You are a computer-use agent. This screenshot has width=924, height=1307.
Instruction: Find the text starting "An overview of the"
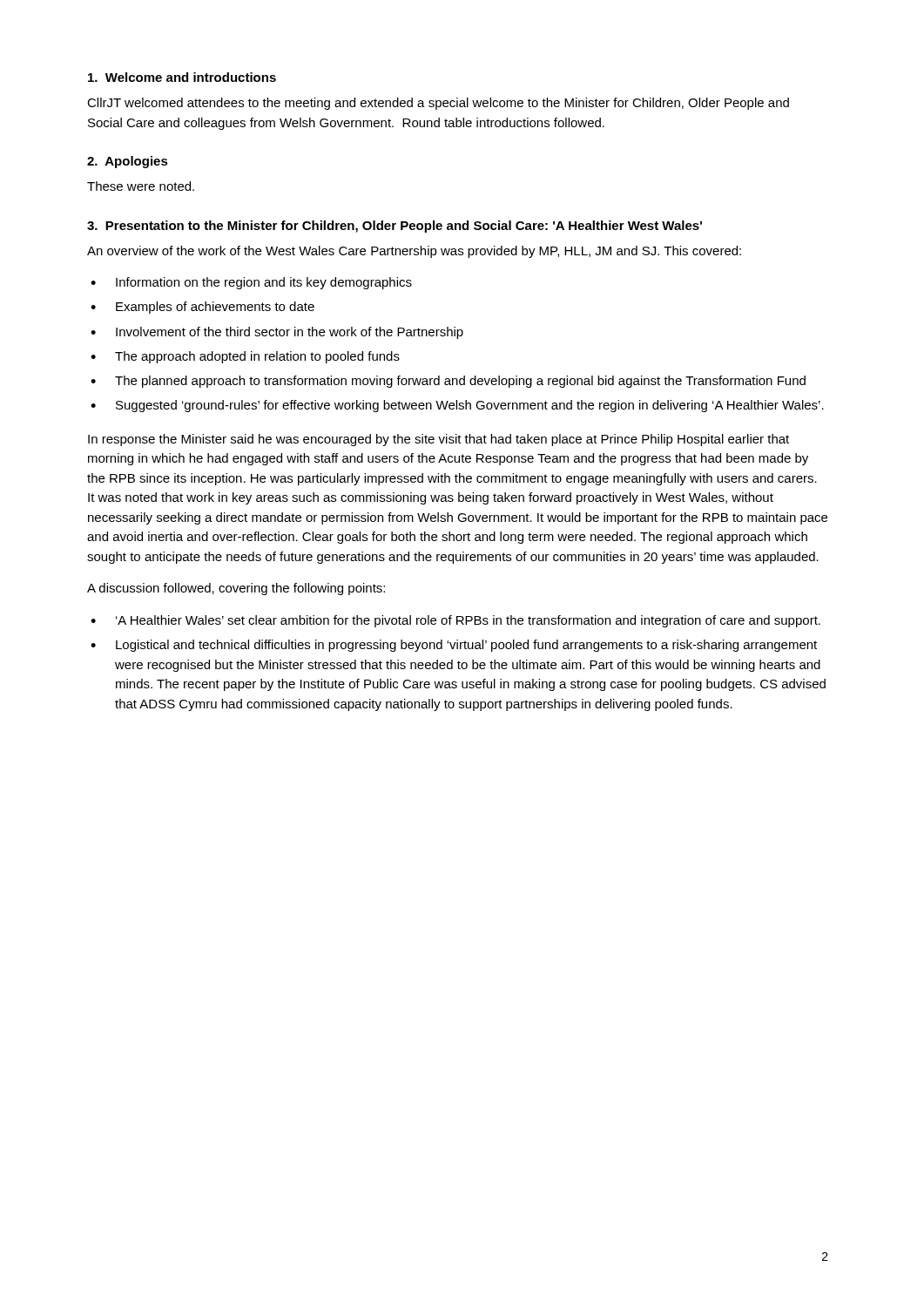point(415,250)
